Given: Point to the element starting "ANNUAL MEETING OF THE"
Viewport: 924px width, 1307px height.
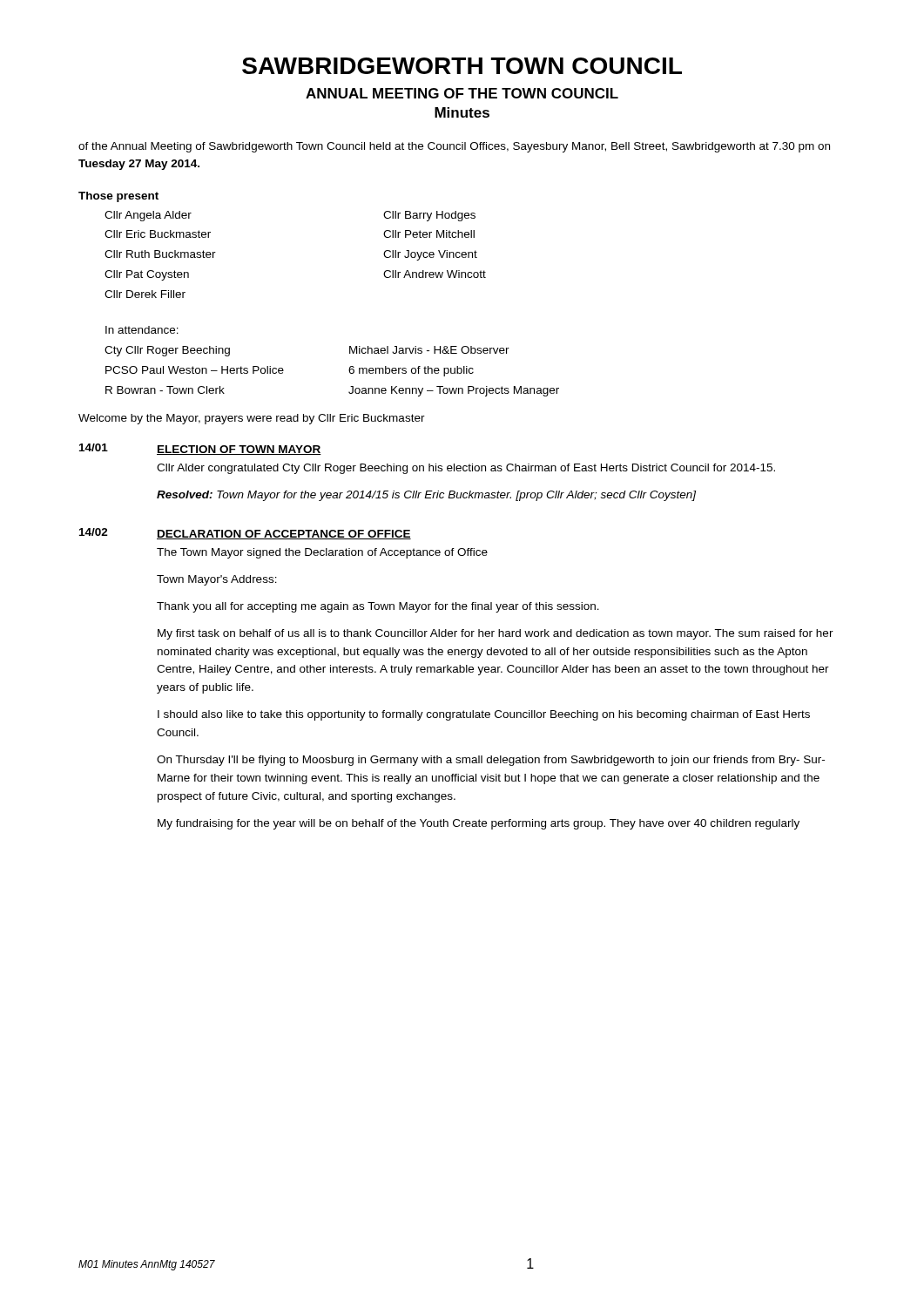Looking at the screenshot, I should (462, 104).
